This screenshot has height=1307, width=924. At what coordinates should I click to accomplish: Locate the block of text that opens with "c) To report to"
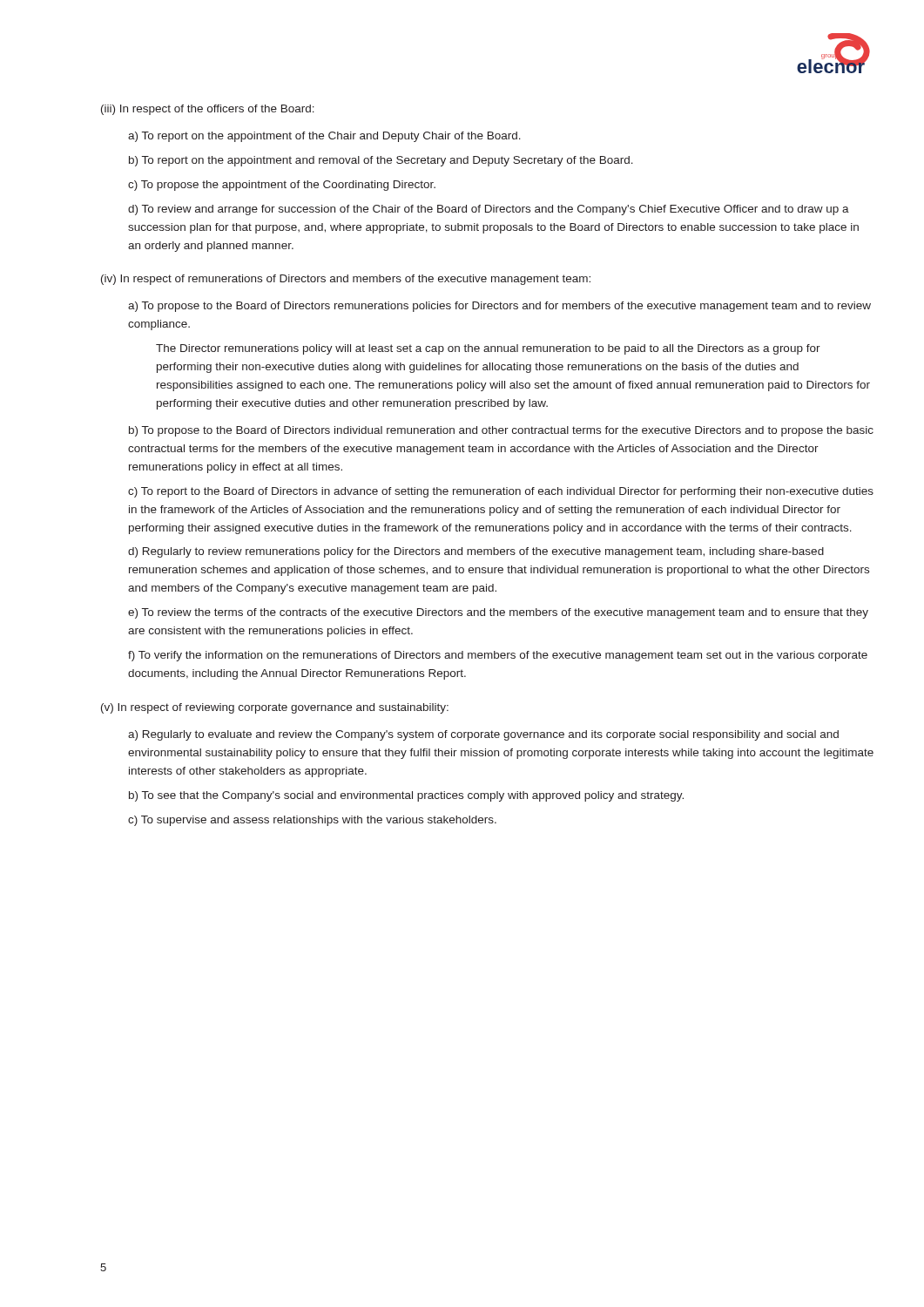point(501,509)
